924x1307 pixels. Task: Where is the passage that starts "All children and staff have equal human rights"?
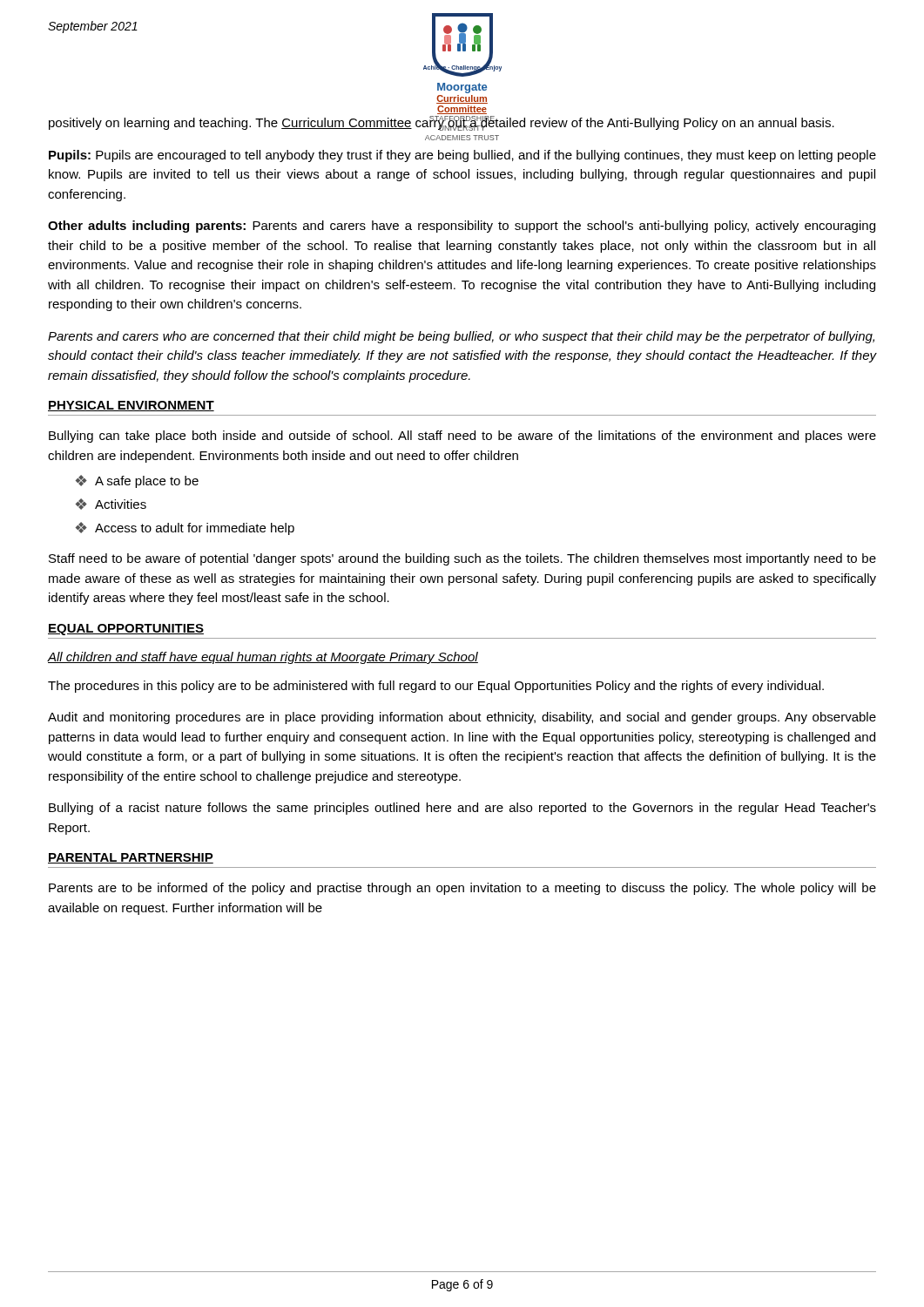click(x=263, y=656)
